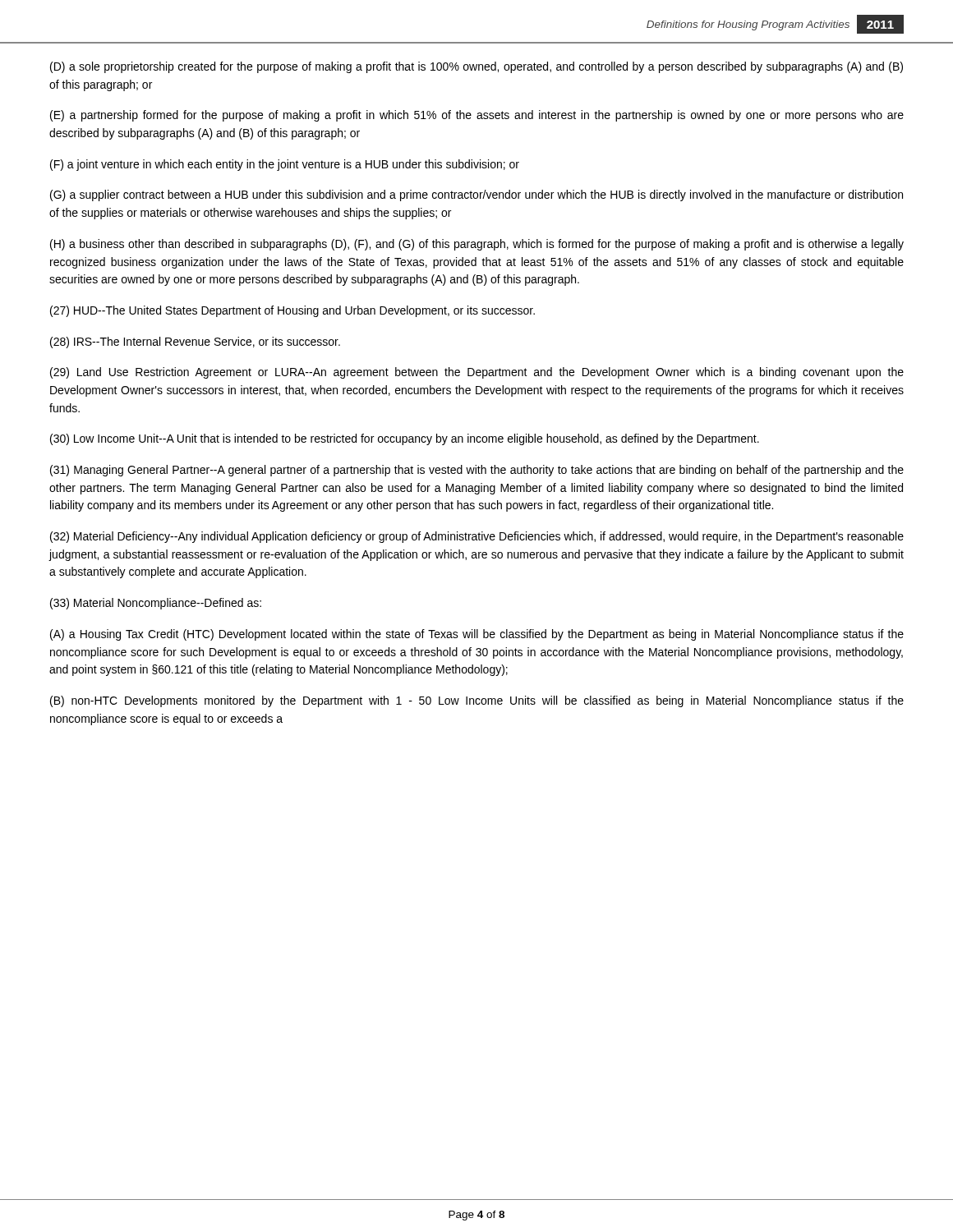Point to the element starting "(33) Material Noncompliance--Defined as:"

coord(156,603)
